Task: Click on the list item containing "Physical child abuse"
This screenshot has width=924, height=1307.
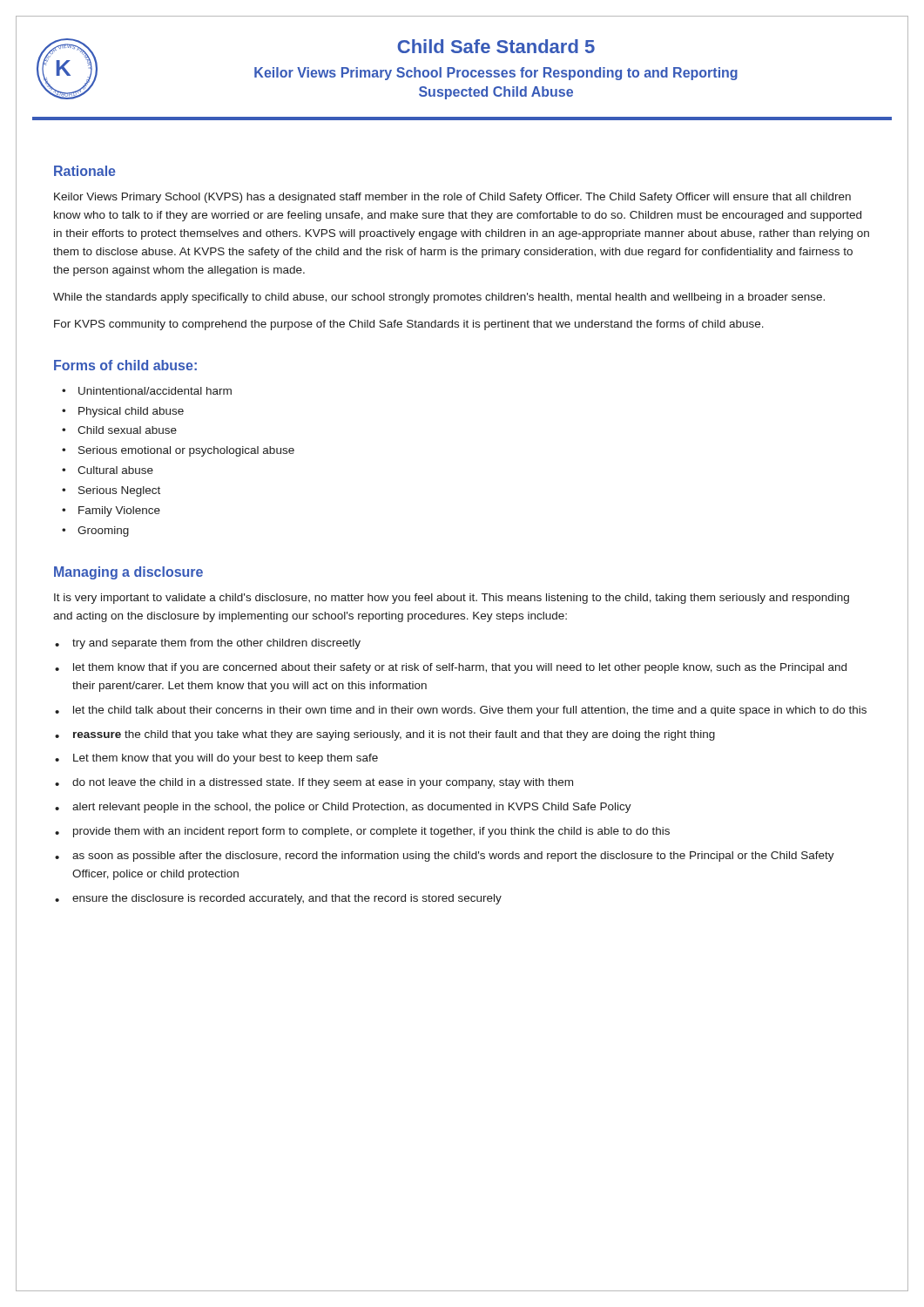Action: [x=131, y=410]
